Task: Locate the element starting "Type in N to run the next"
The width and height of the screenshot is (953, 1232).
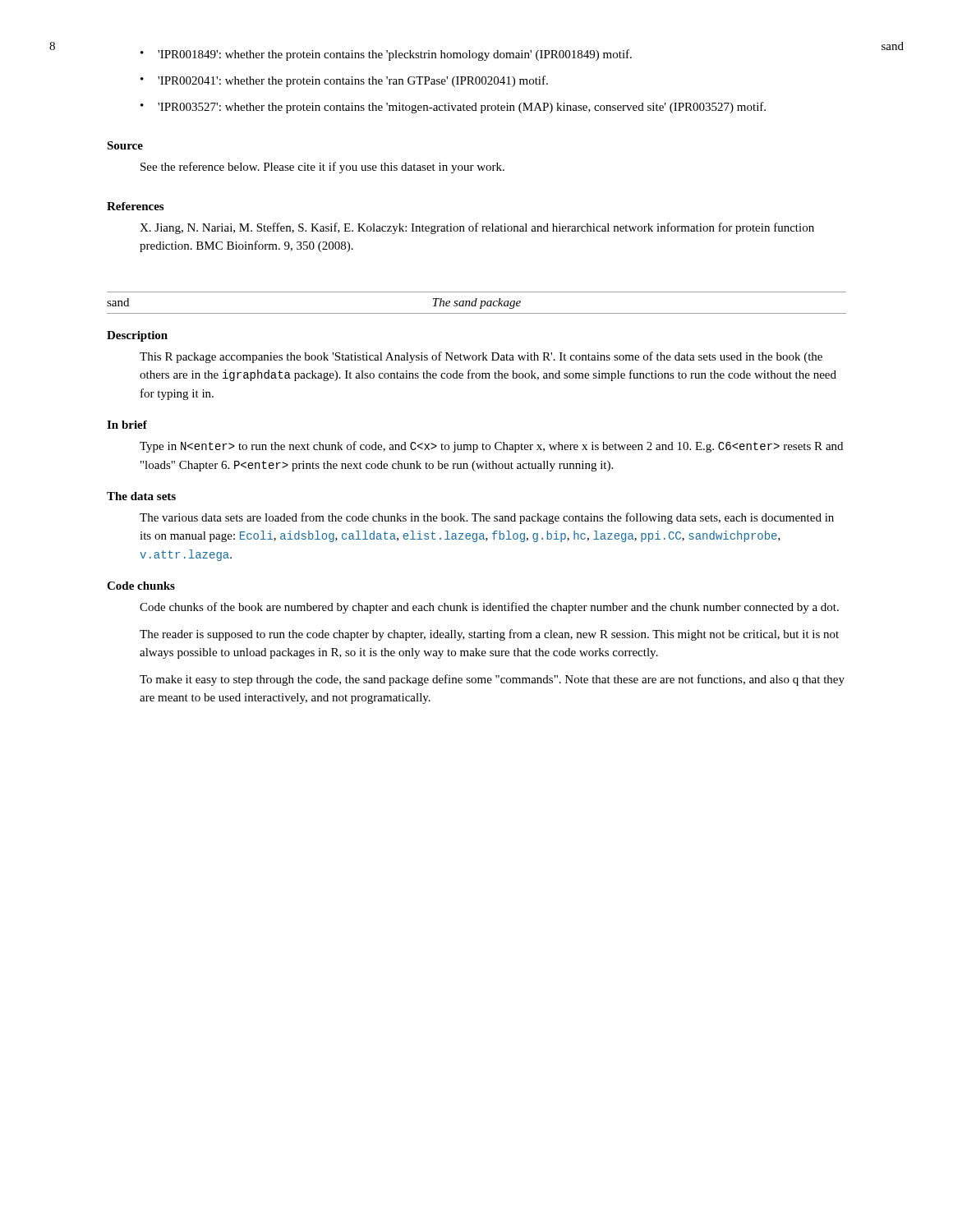Action: pos(492,456)
